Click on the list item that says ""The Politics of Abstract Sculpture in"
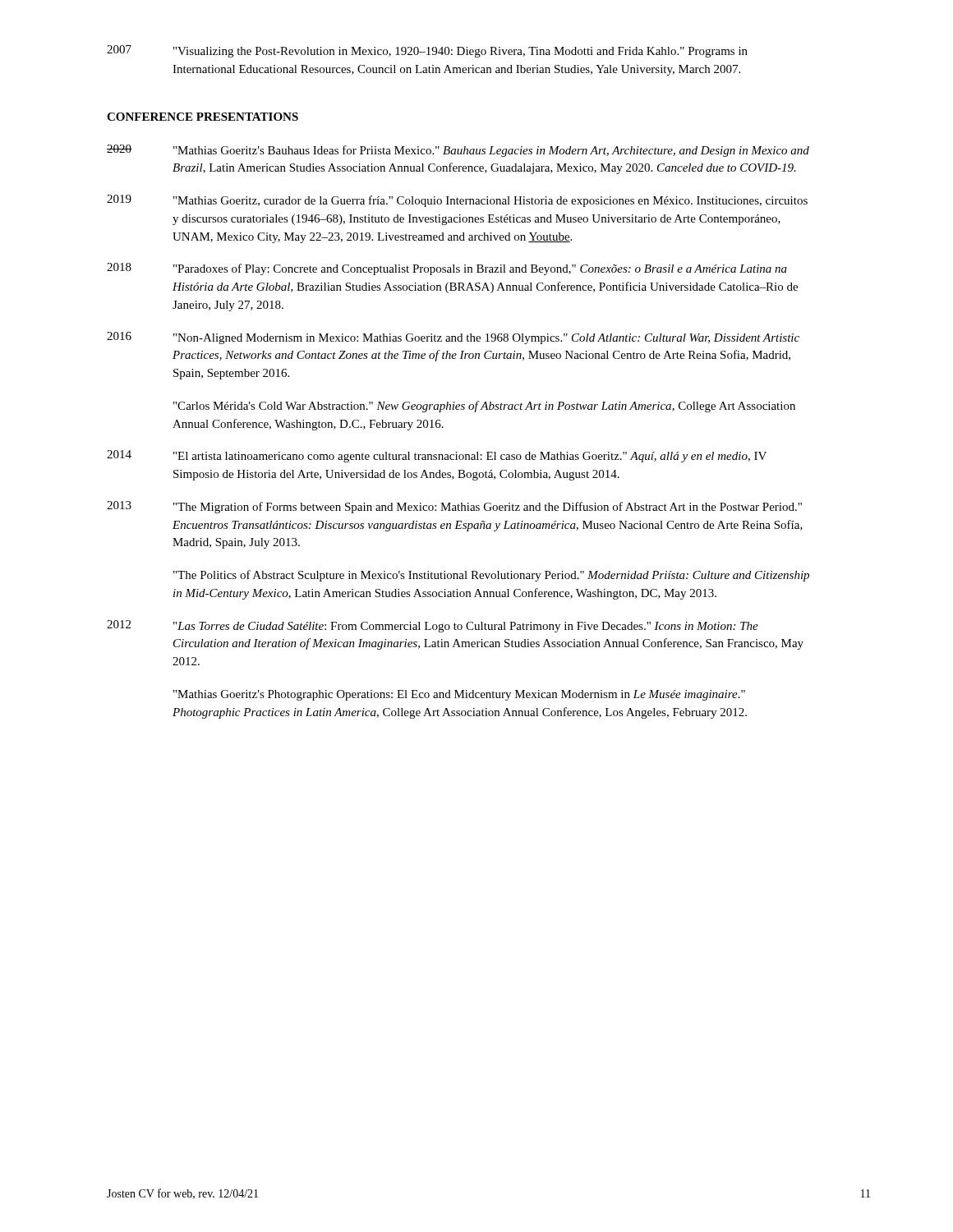This screenshot has height=1232, width=953. click(x=491, y=584)
